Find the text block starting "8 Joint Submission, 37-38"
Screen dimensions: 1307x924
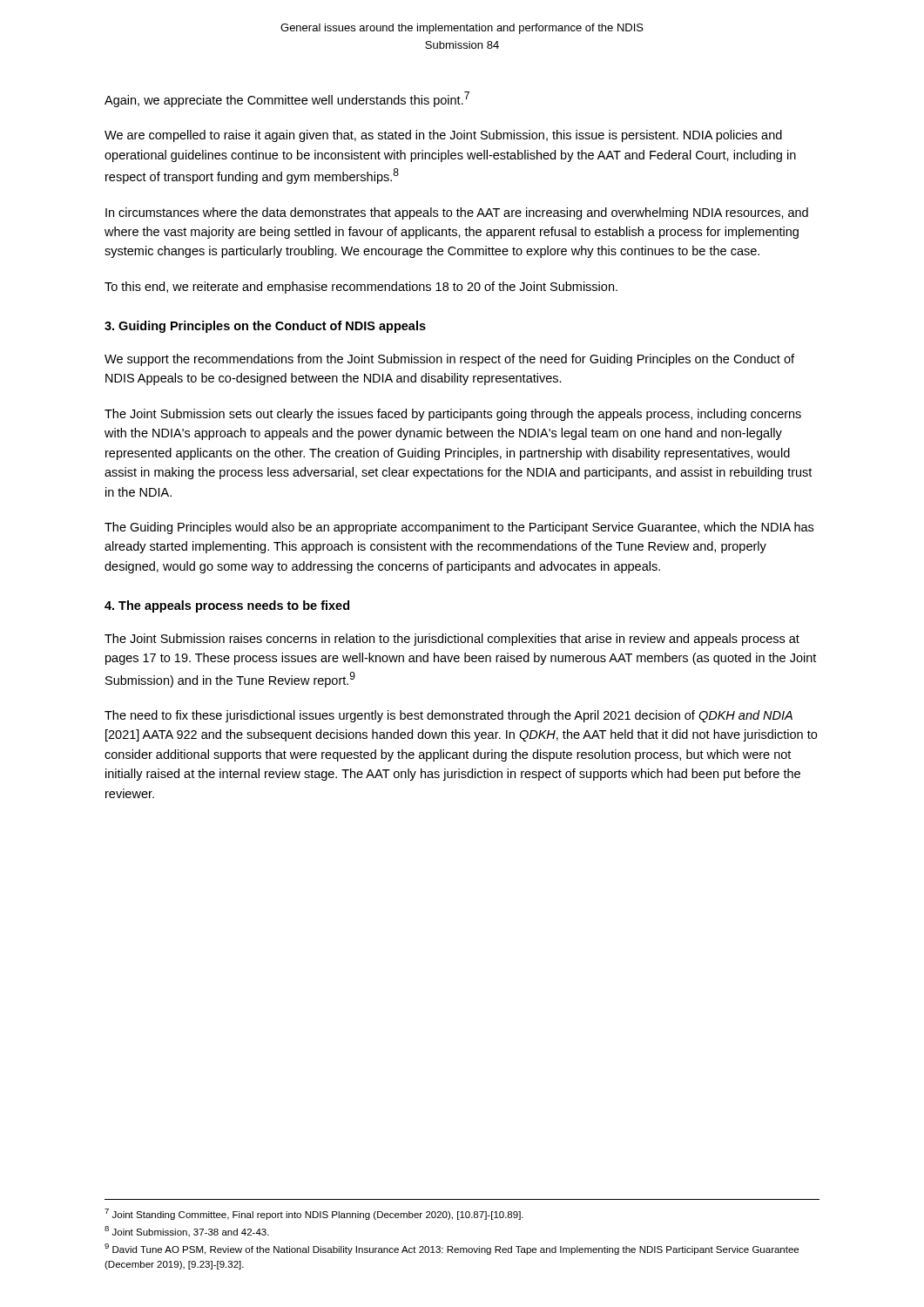(187, 1230)
